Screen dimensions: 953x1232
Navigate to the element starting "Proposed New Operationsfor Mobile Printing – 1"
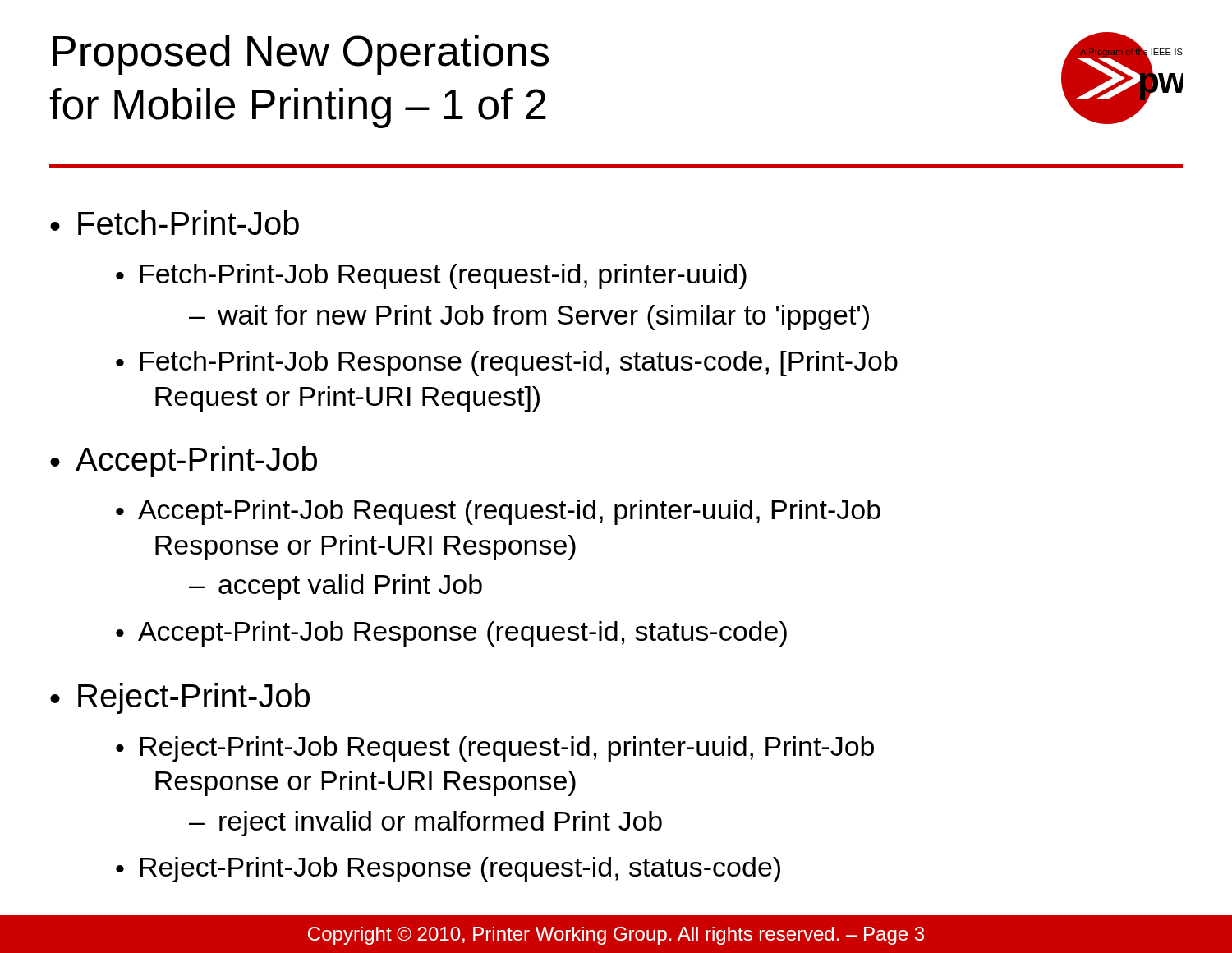tap(300, 78)
